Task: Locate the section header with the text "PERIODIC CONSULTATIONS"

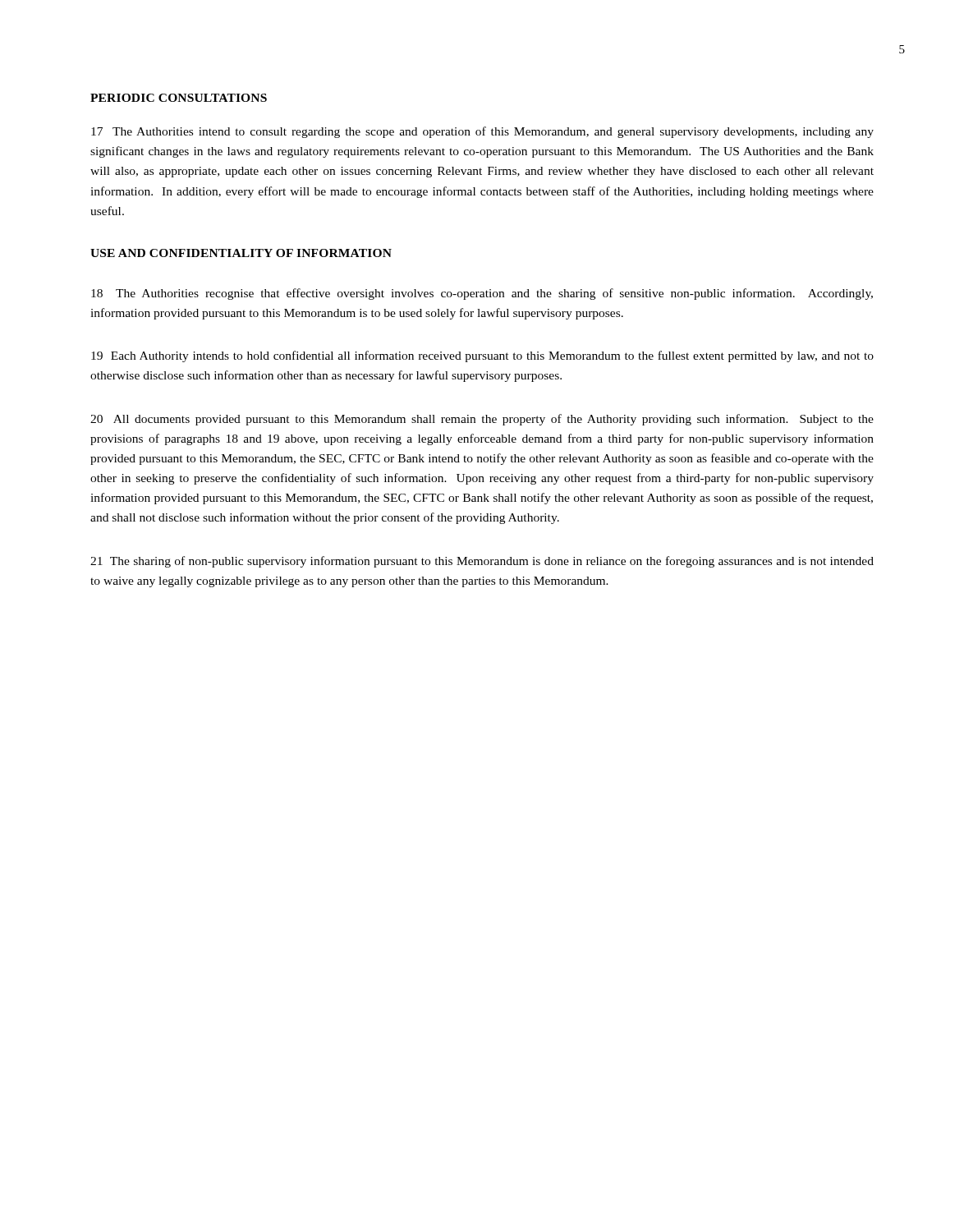Action: pos(179,97)
